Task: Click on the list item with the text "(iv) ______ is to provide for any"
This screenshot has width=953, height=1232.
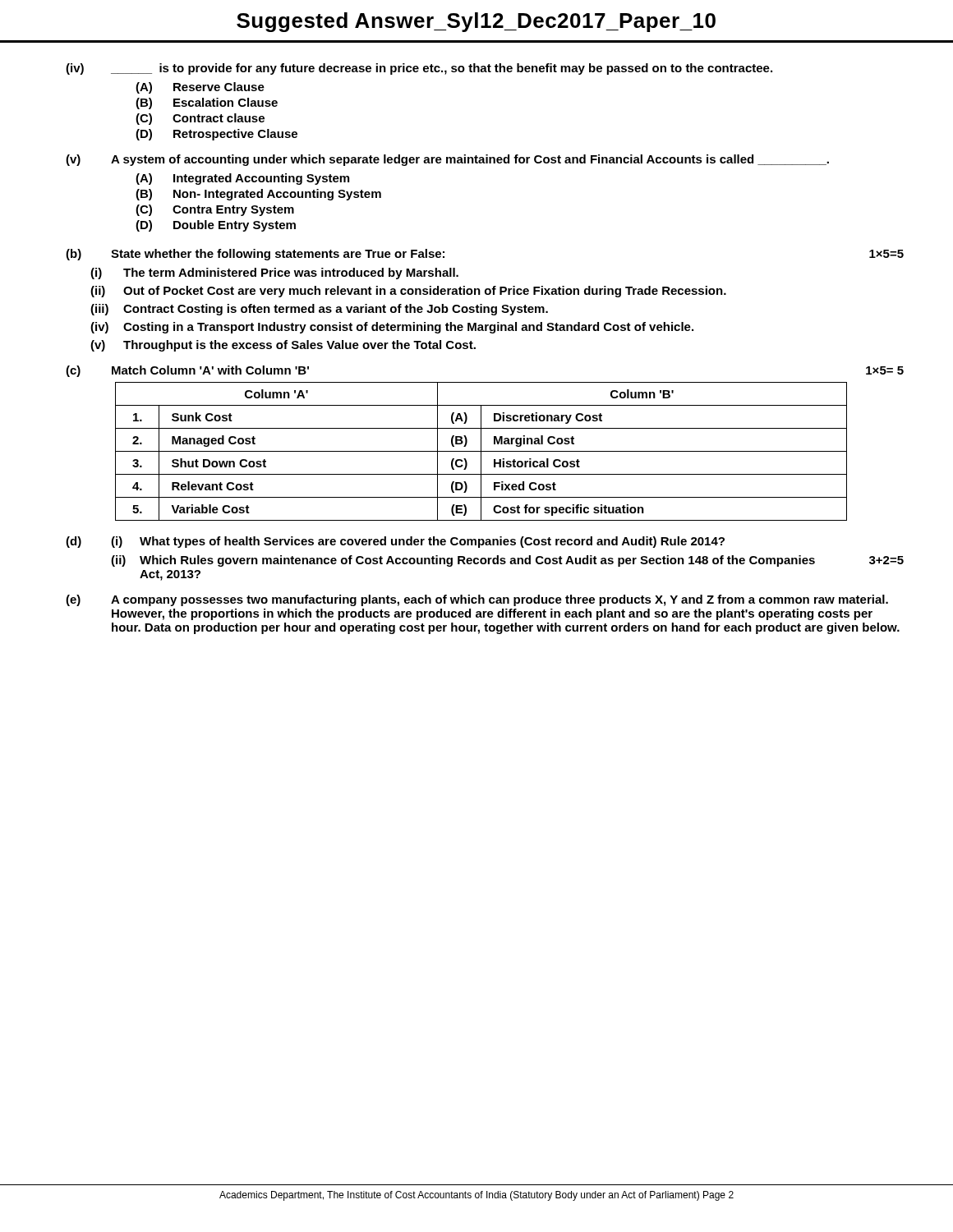Action: point(419,69)
